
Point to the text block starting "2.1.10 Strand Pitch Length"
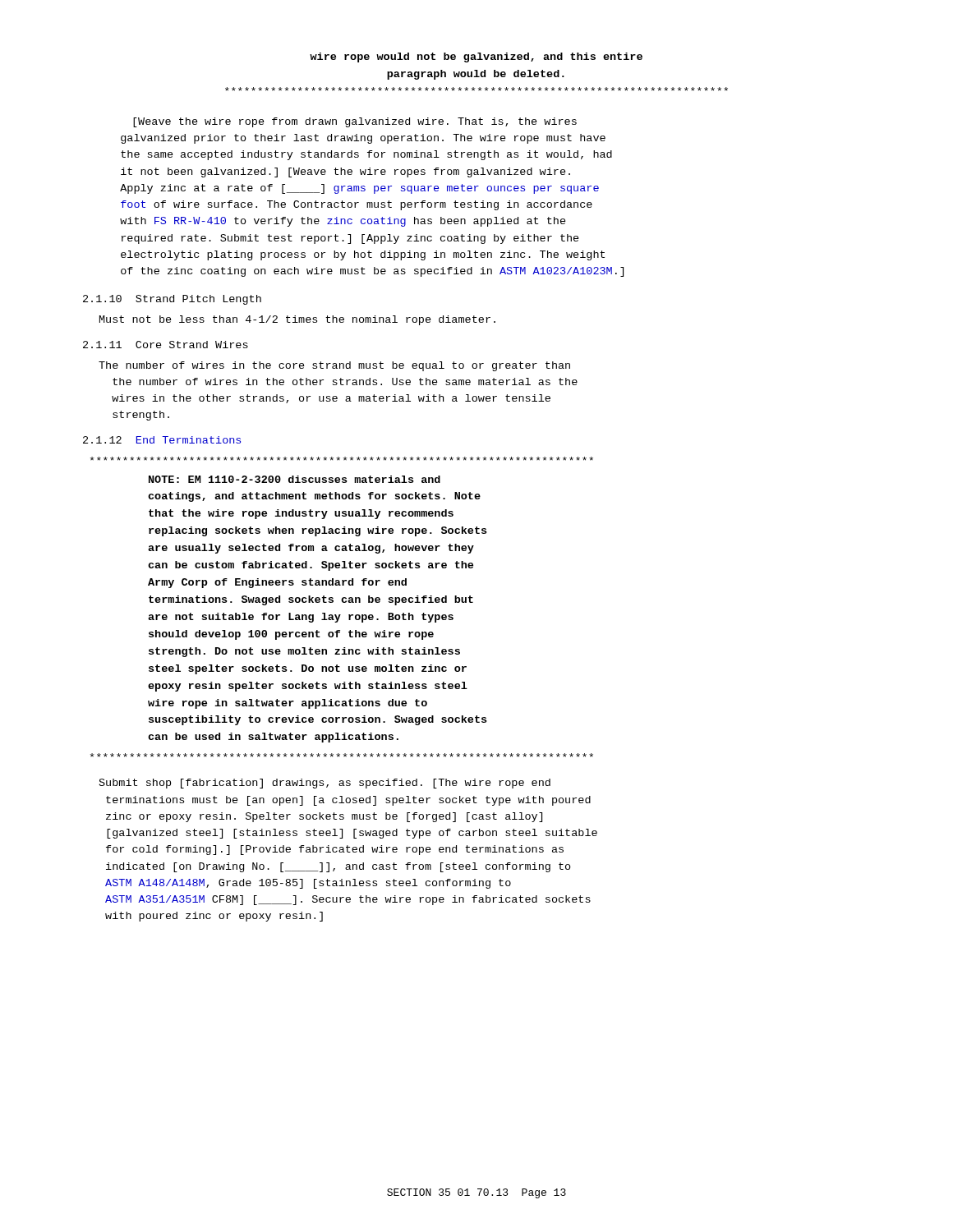click(x=172, y=300)
